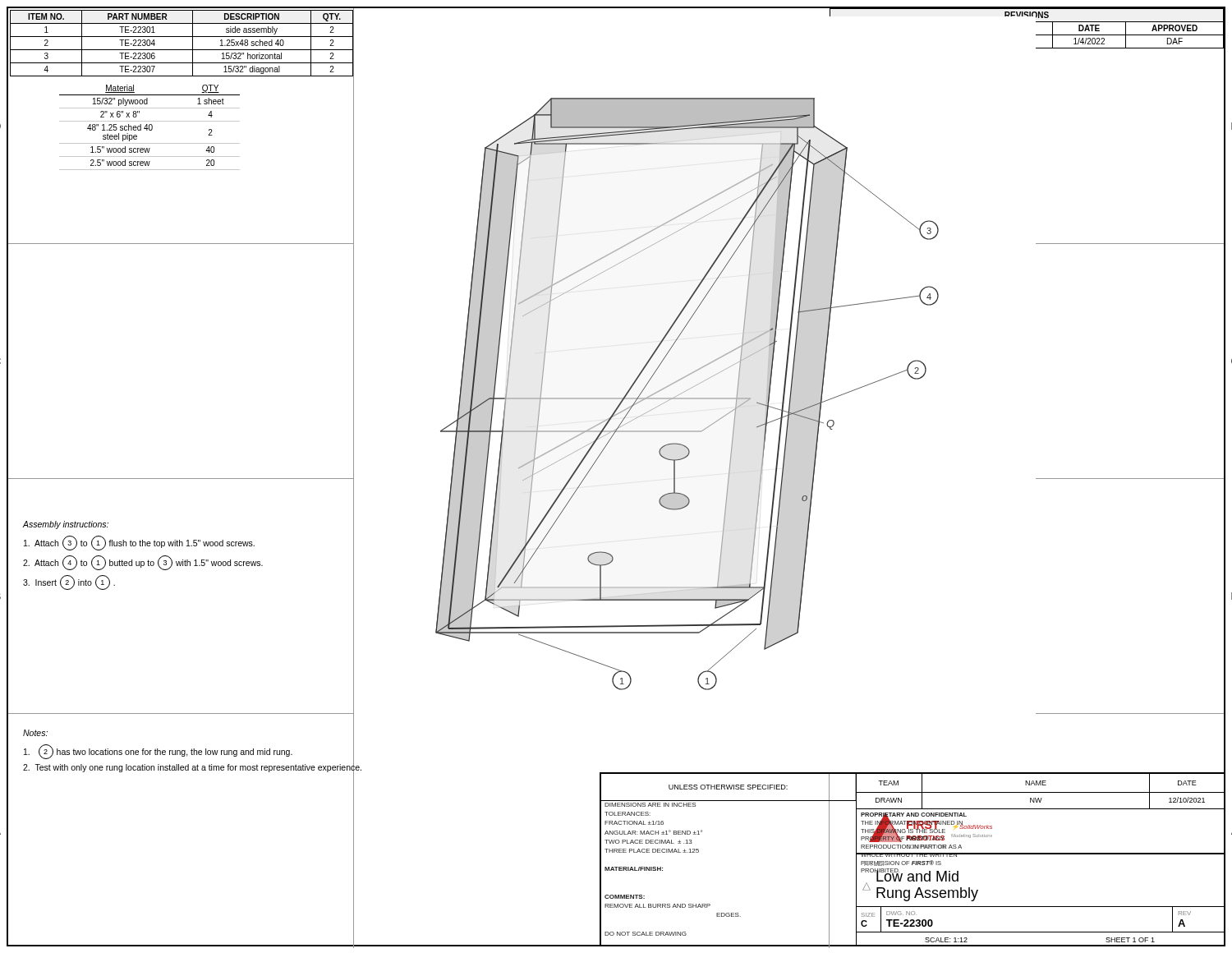
Task: Find the engineering diagram
Action: tap(695, 394)
